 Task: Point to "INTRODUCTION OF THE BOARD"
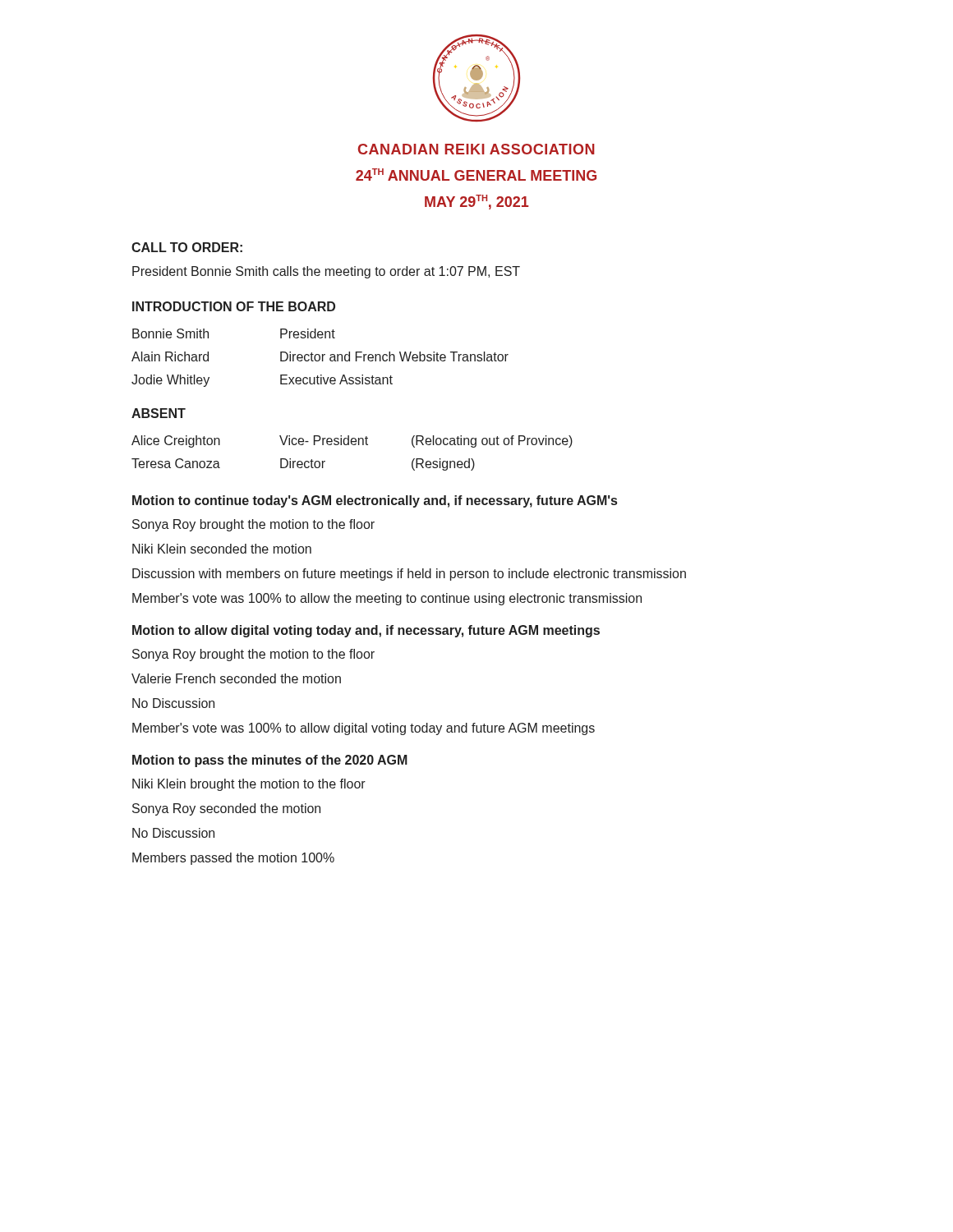pyautogui.click(x=234, y=307)
